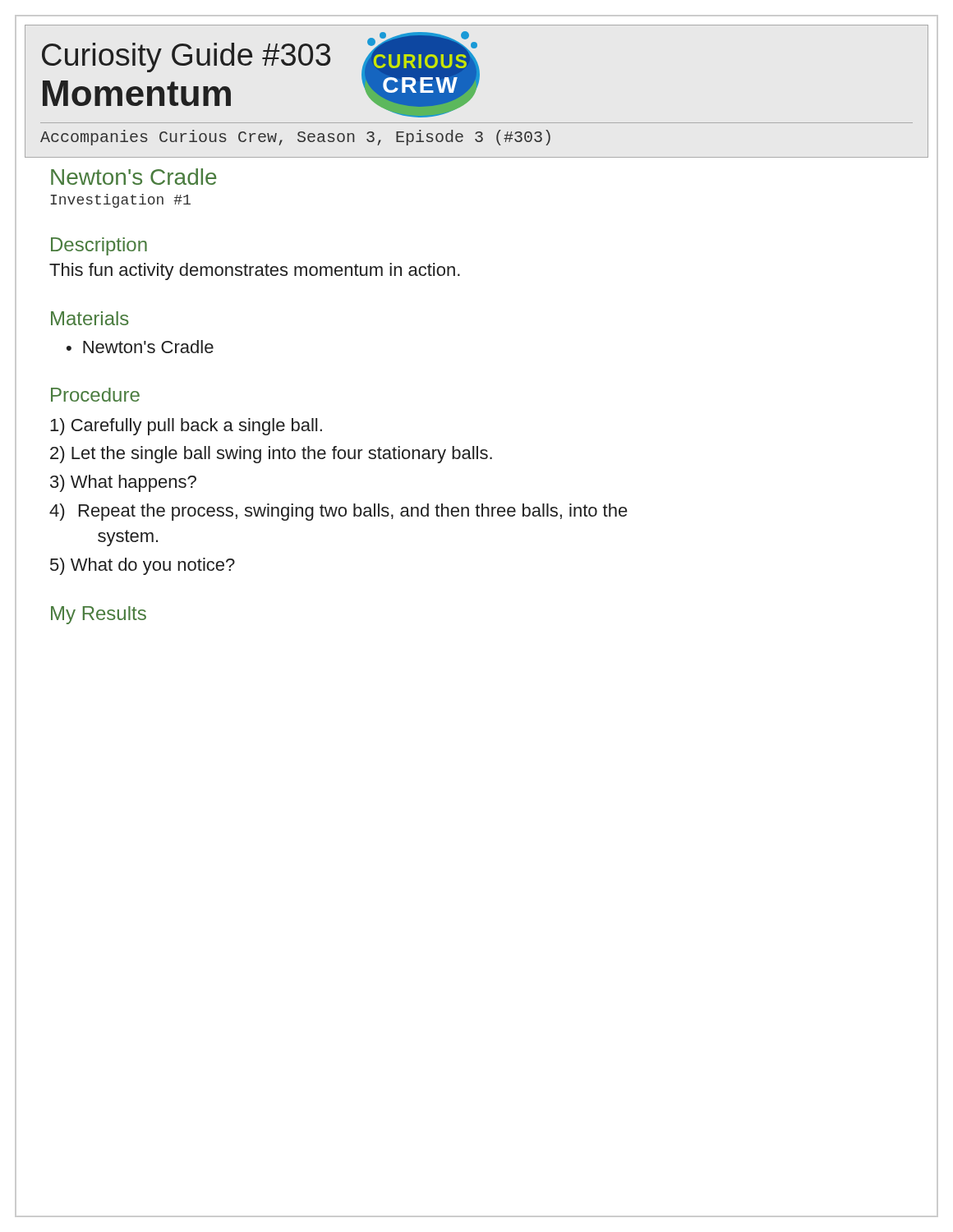Image resolution: width=953 pixels, height=1232 pixels.
Task: Locate the block starting "5) What do"
Action: [143, 566]
